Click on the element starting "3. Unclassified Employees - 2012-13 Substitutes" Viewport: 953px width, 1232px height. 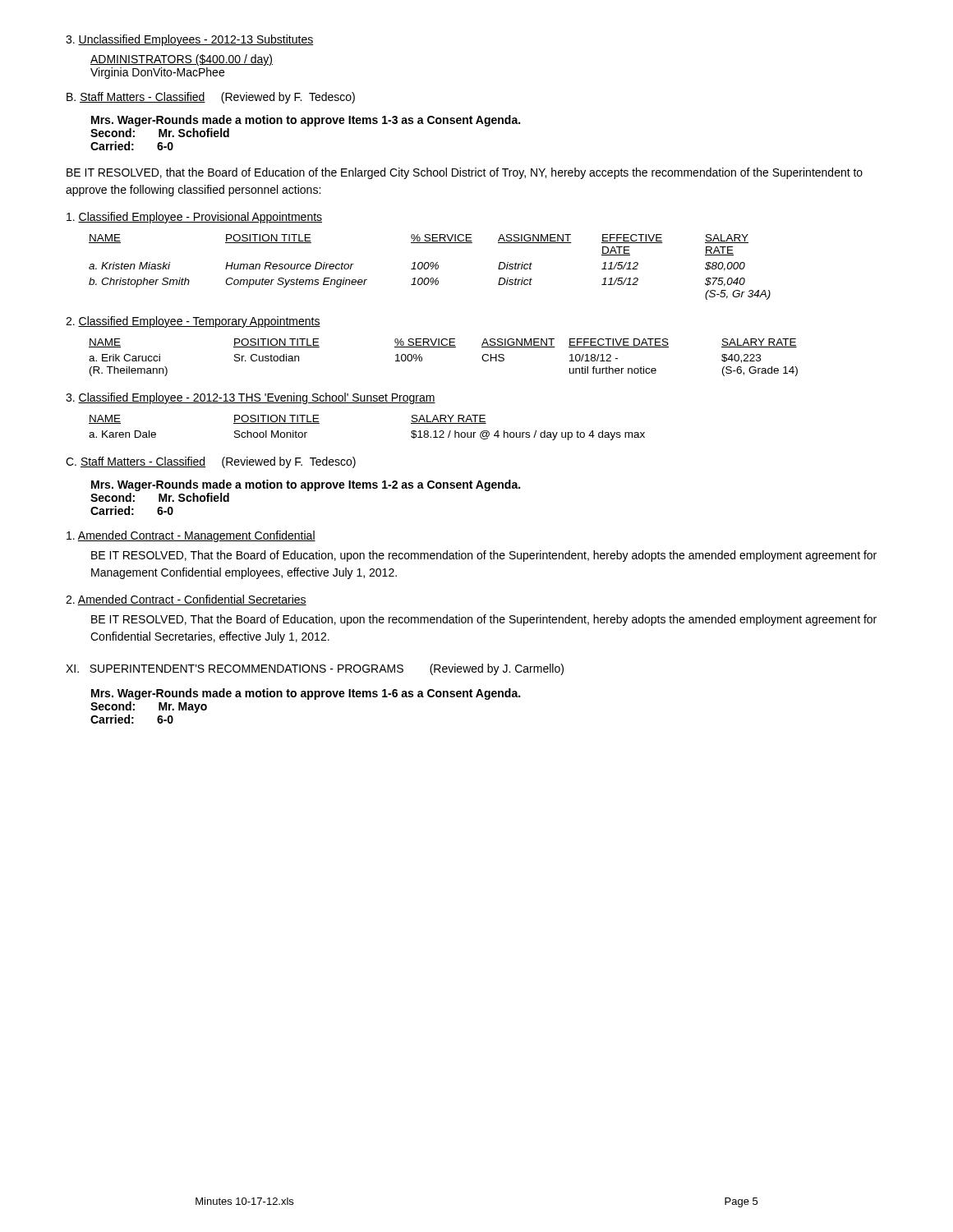(x=189, y=39)
